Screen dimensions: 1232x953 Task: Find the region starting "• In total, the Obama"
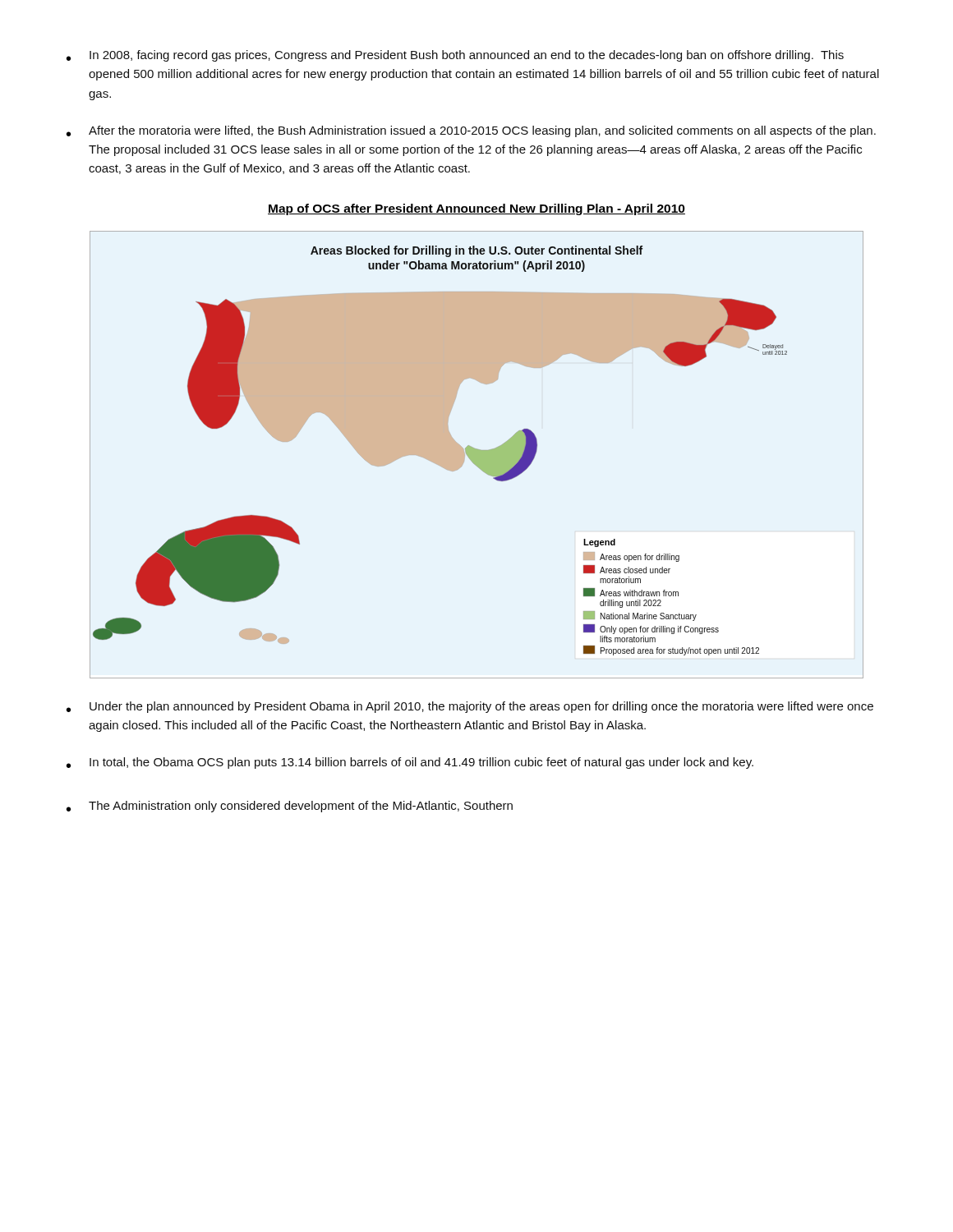pyautogui.click(x=410, y=765)
